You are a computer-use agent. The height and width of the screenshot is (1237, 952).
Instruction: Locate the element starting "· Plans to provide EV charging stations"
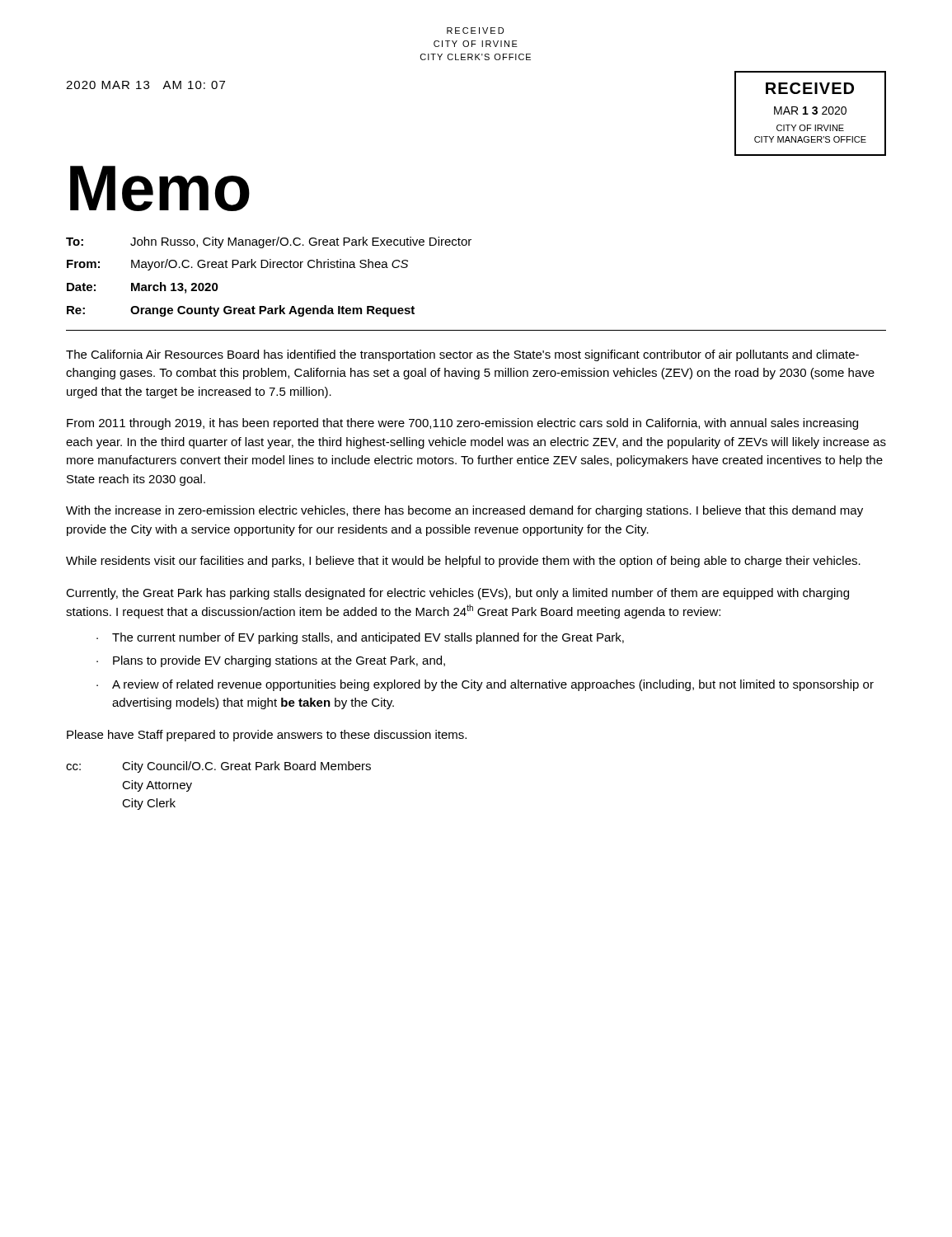[x=271, y=661]
